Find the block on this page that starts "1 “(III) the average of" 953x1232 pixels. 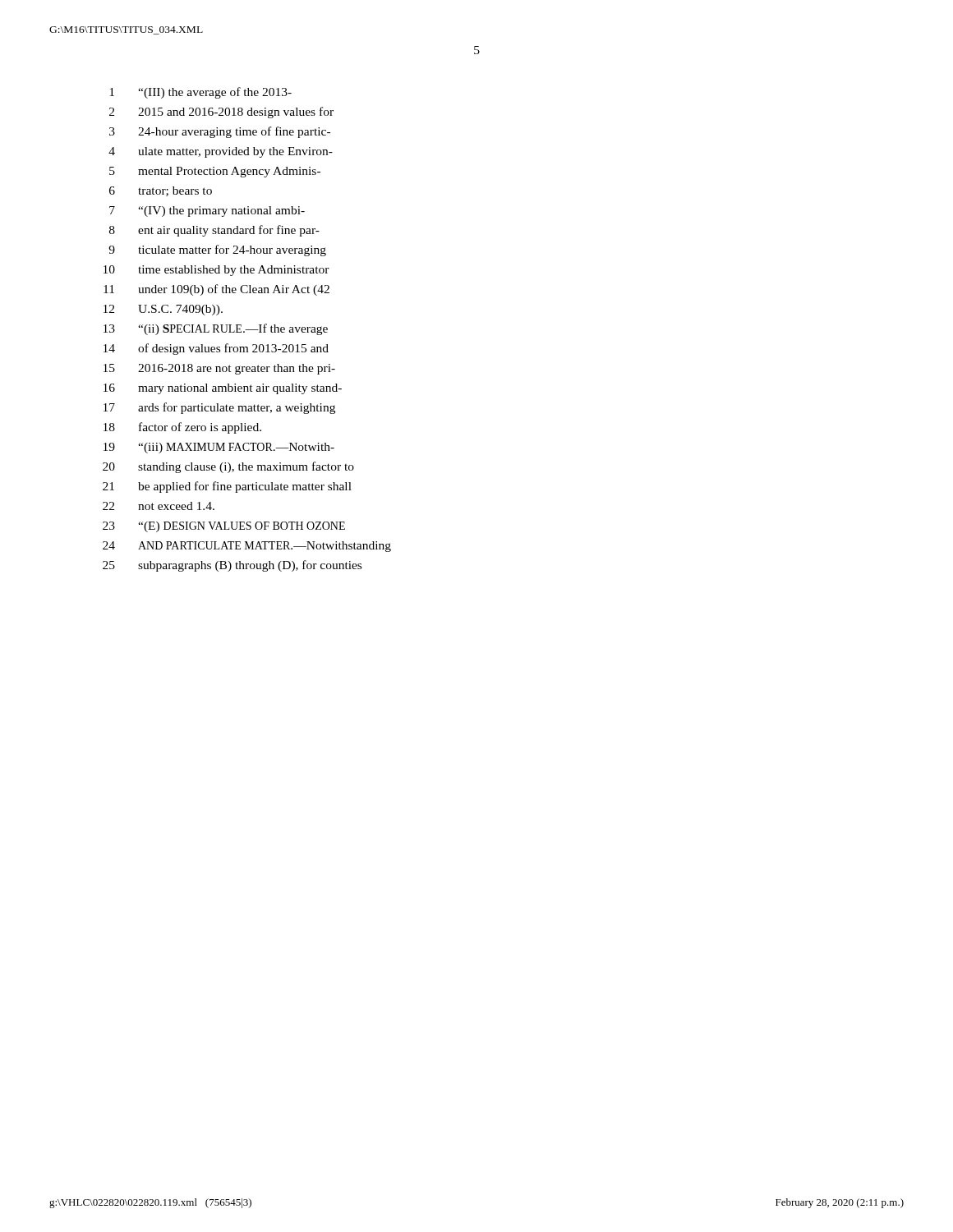coord(200,93)
